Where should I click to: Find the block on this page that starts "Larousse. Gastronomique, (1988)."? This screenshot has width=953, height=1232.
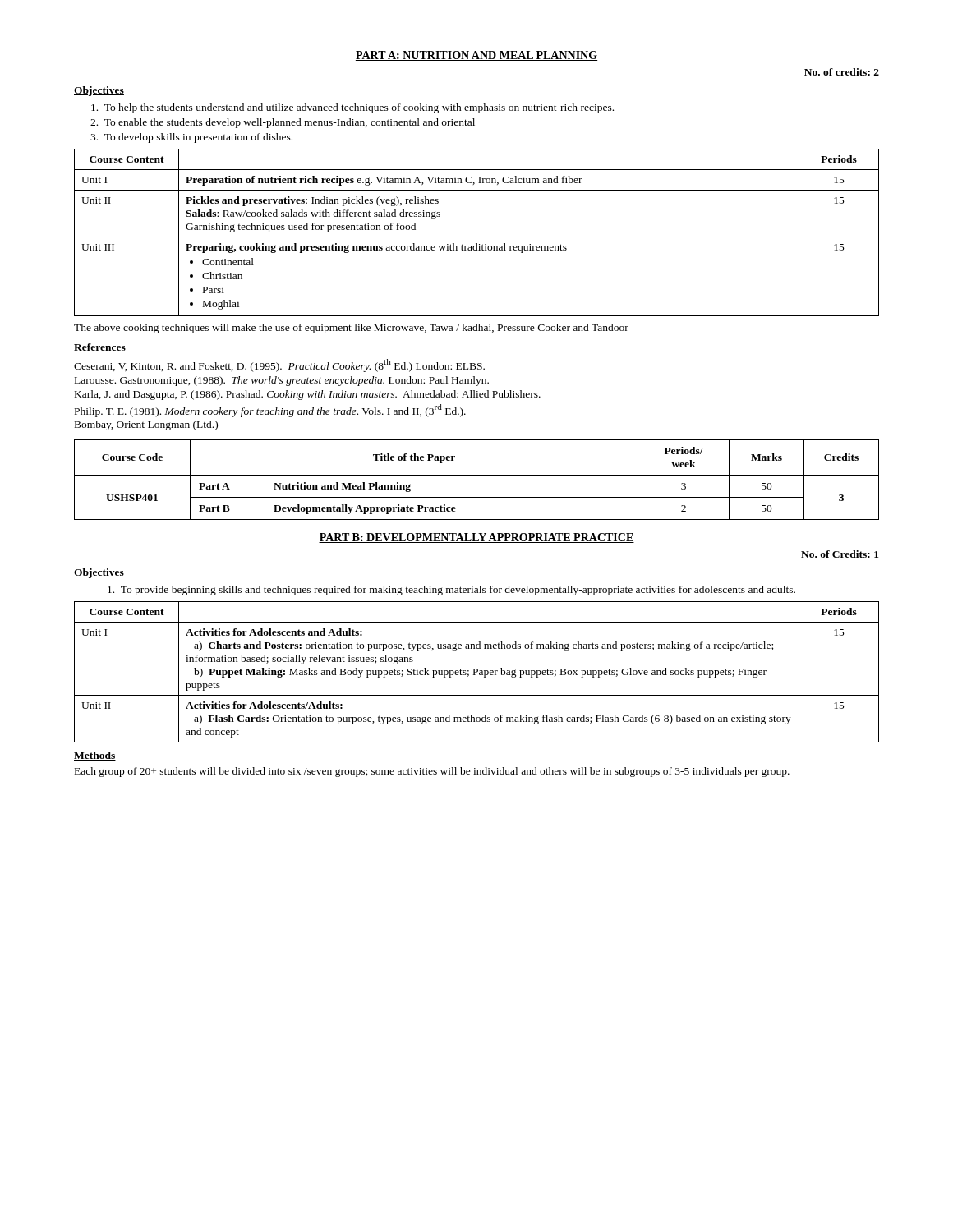pyautogui.click(x=282, y=379)
